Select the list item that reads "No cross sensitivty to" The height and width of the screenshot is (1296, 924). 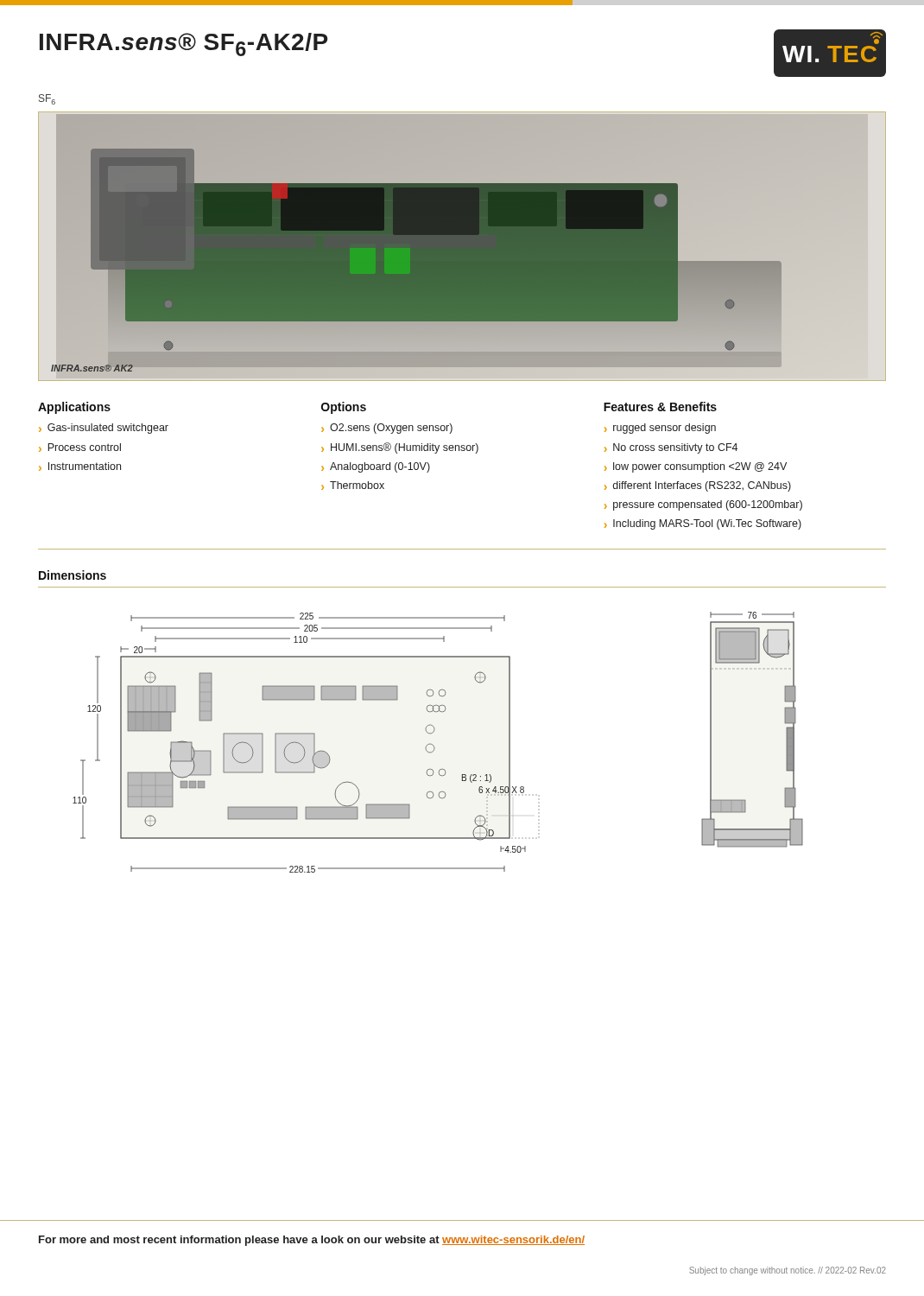[x=675, y=447]
